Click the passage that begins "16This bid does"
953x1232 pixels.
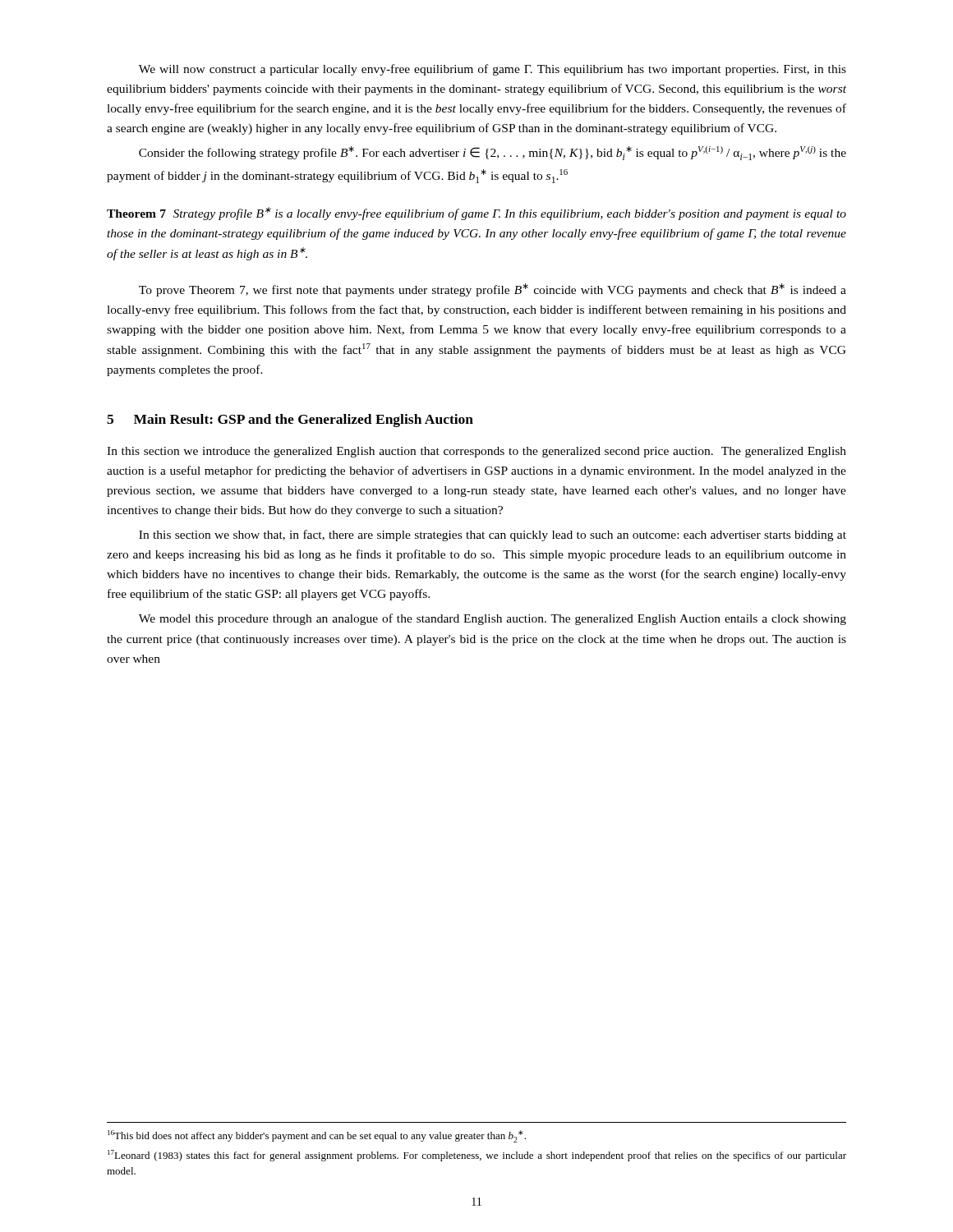317,1136
